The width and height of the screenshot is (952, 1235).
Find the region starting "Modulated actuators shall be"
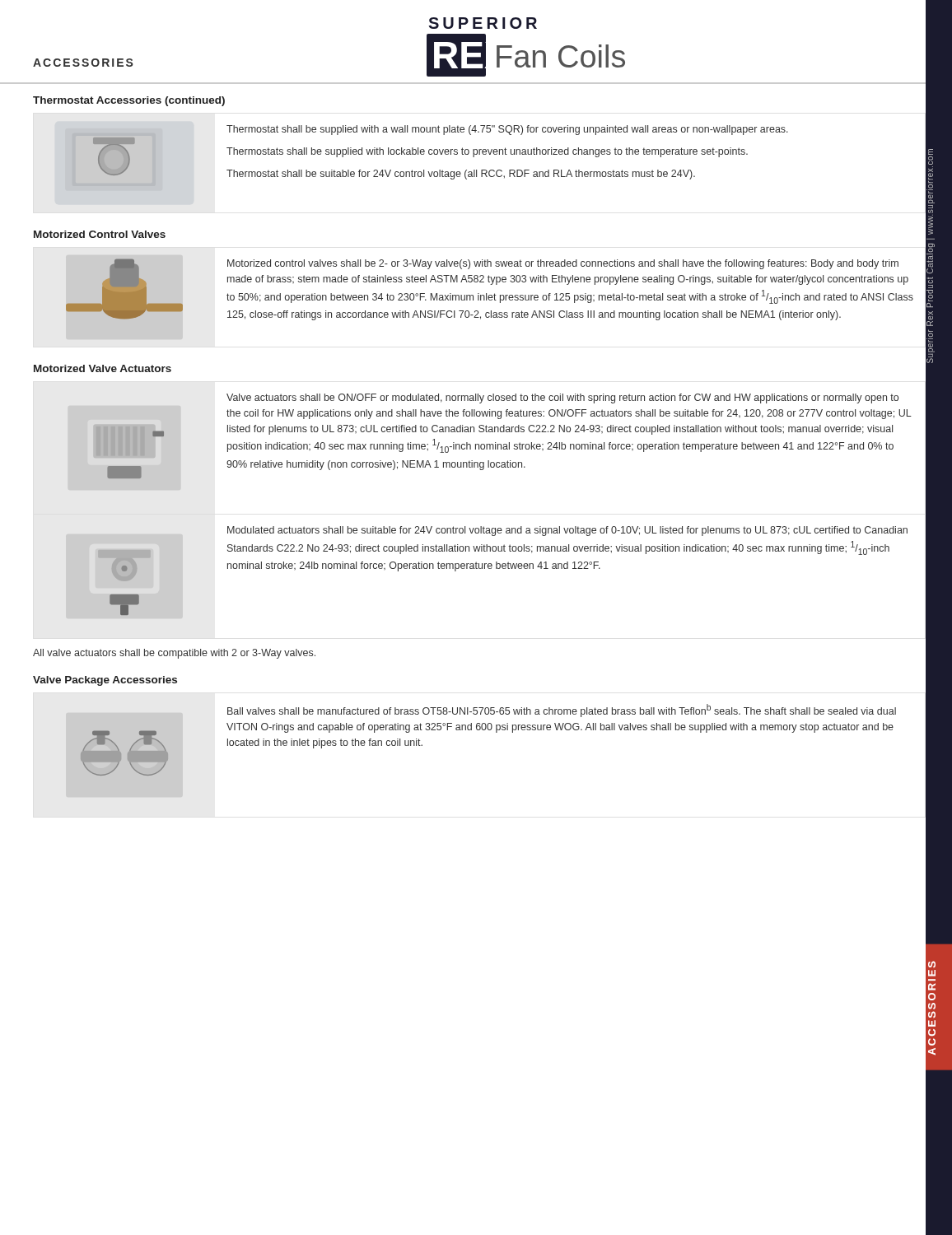pos(570,548)
